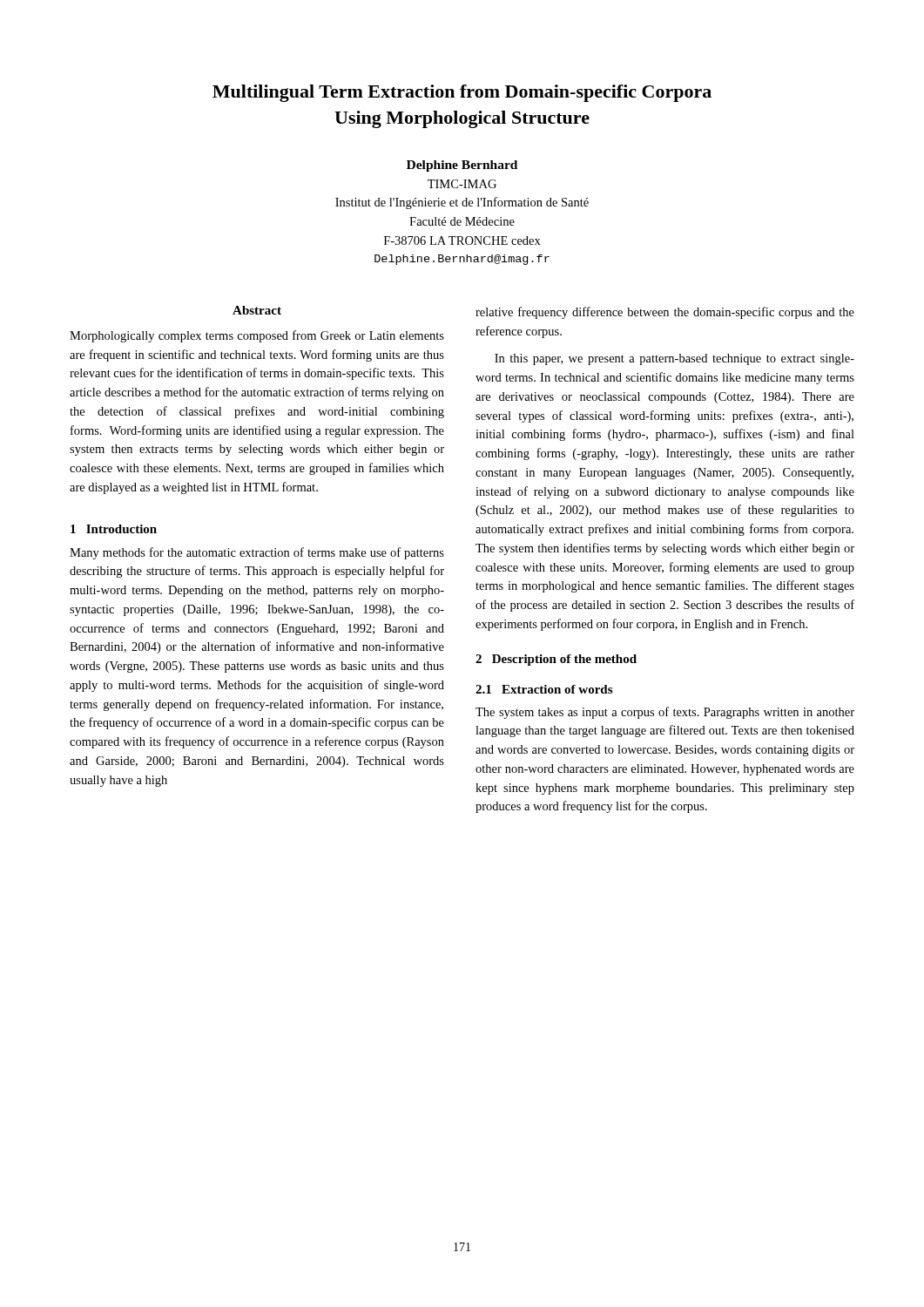Navigate to the block starting "Delphine Bernhard TIMC-IMAG Institut de l'Ingénierie et de"
924x1307 pixels.
coord(462,211)
